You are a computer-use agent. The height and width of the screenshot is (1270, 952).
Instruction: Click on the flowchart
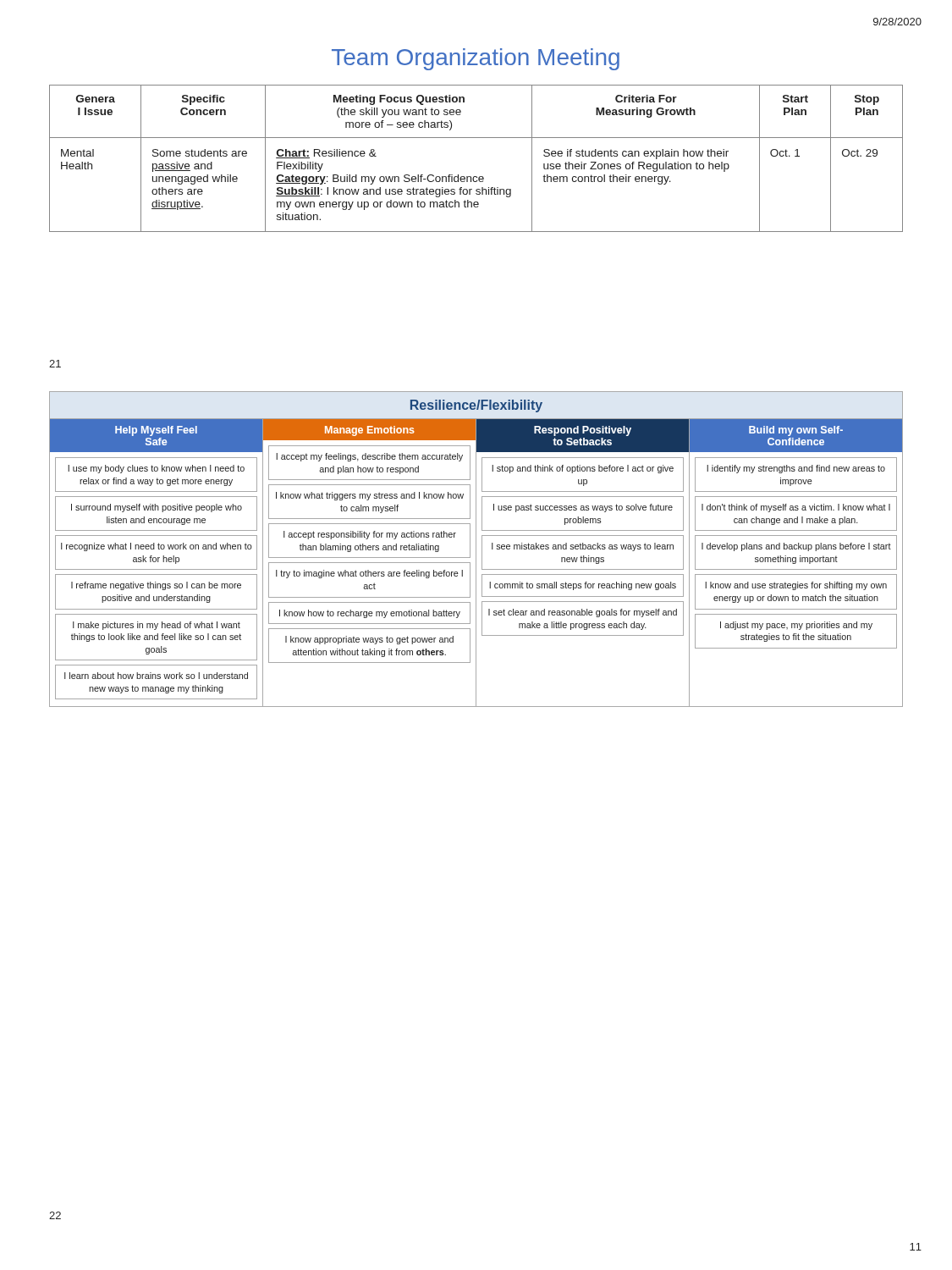click(476, 549)
